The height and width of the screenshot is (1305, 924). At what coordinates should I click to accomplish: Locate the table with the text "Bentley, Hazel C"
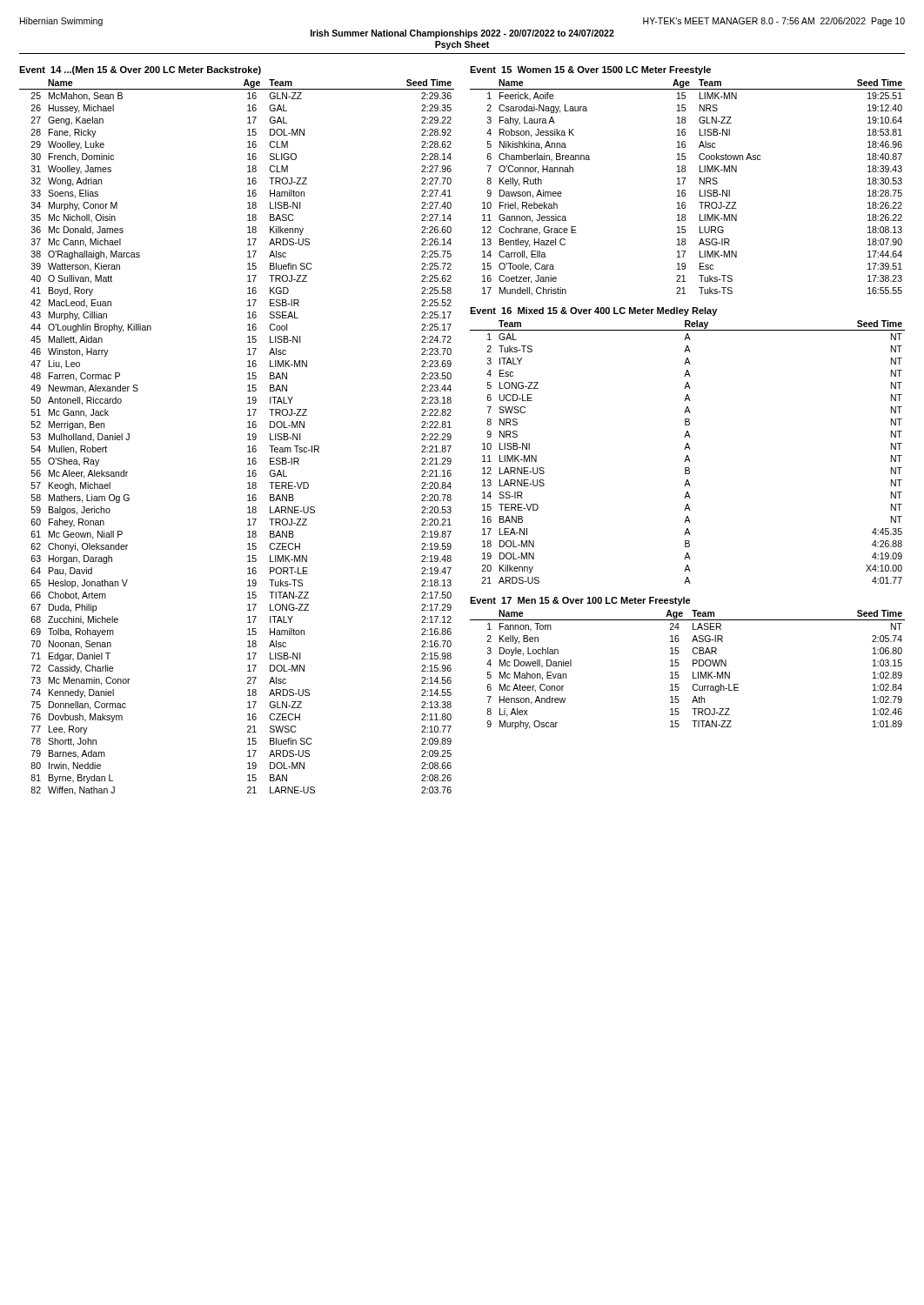[x=687, y=187]
